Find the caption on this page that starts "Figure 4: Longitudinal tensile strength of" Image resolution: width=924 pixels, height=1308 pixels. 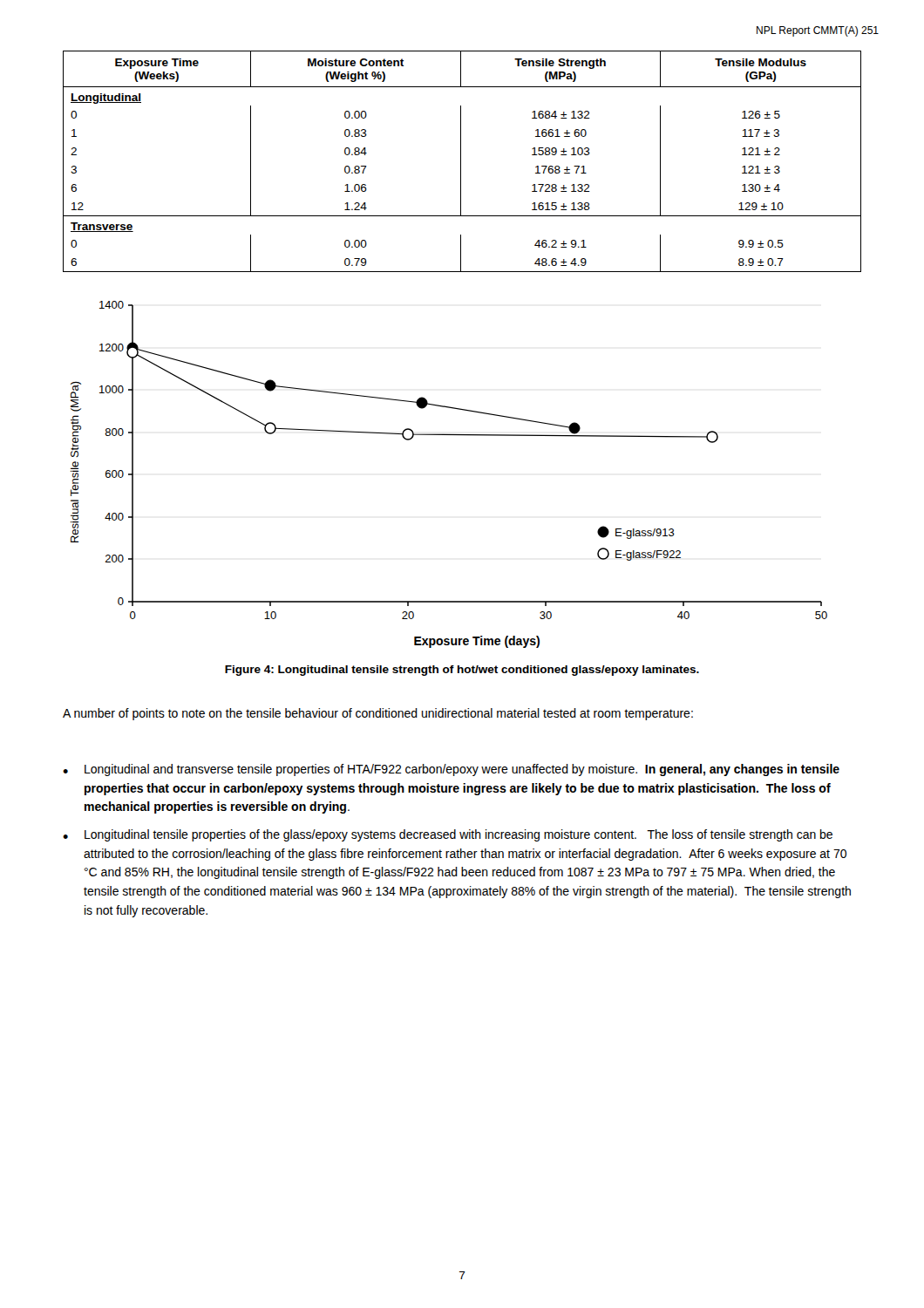[x=462, y=669]
